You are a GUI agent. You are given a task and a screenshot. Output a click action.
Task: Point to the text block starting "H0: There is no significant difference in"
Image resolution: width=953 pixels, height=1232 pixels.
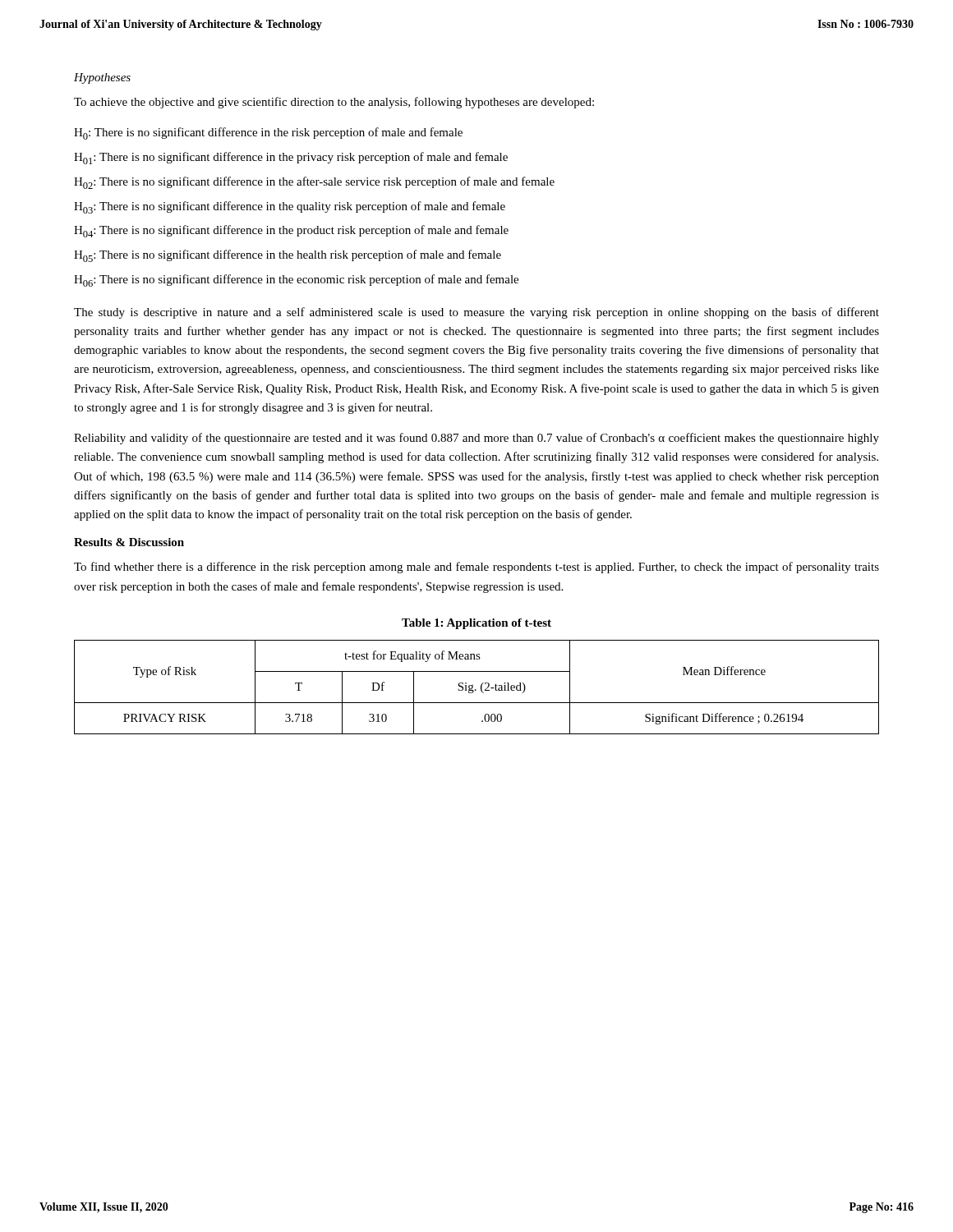click(x=268, y=134)
